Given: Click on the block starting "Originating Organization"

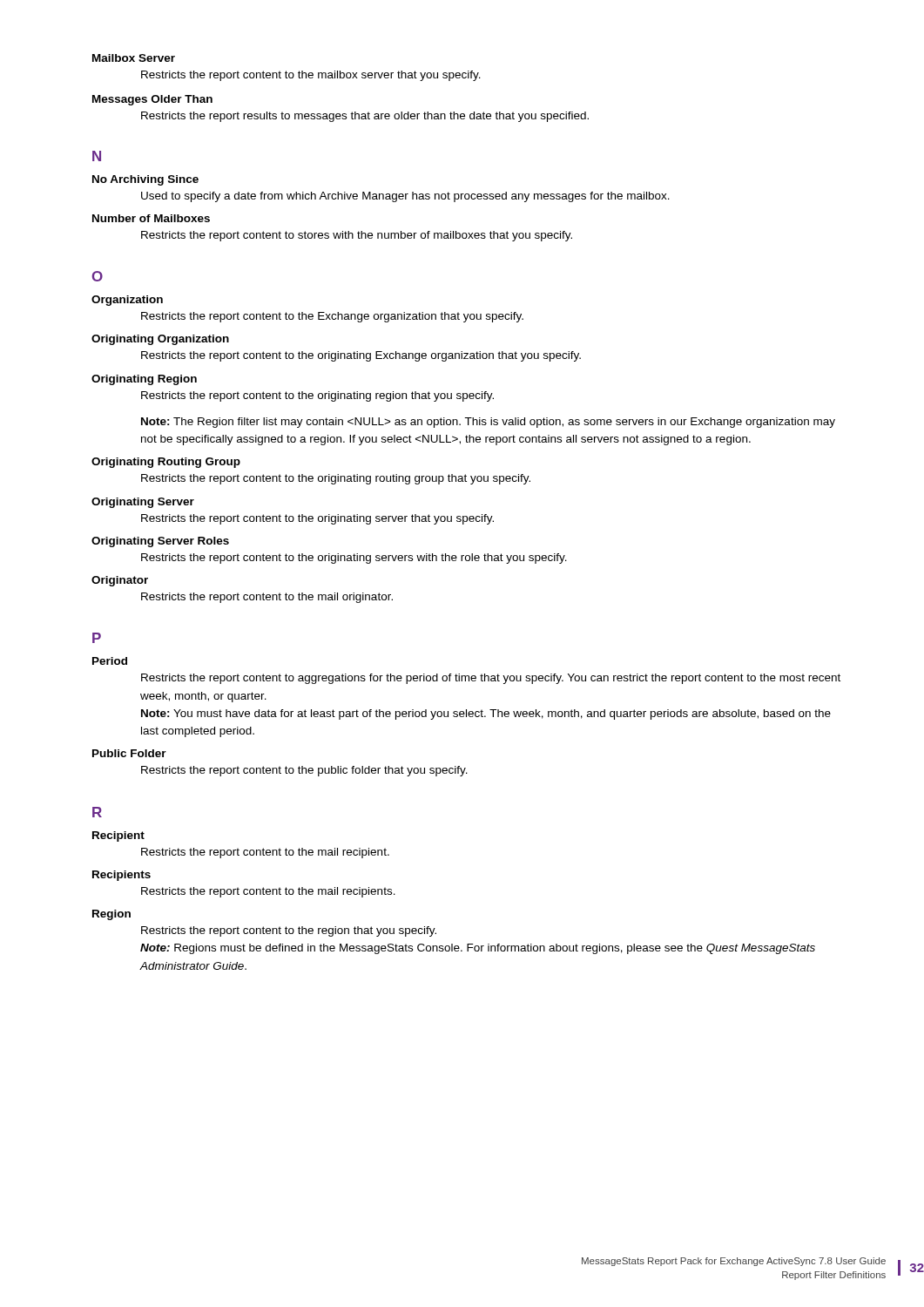Looking at the screenshot, I should [160, 339].
